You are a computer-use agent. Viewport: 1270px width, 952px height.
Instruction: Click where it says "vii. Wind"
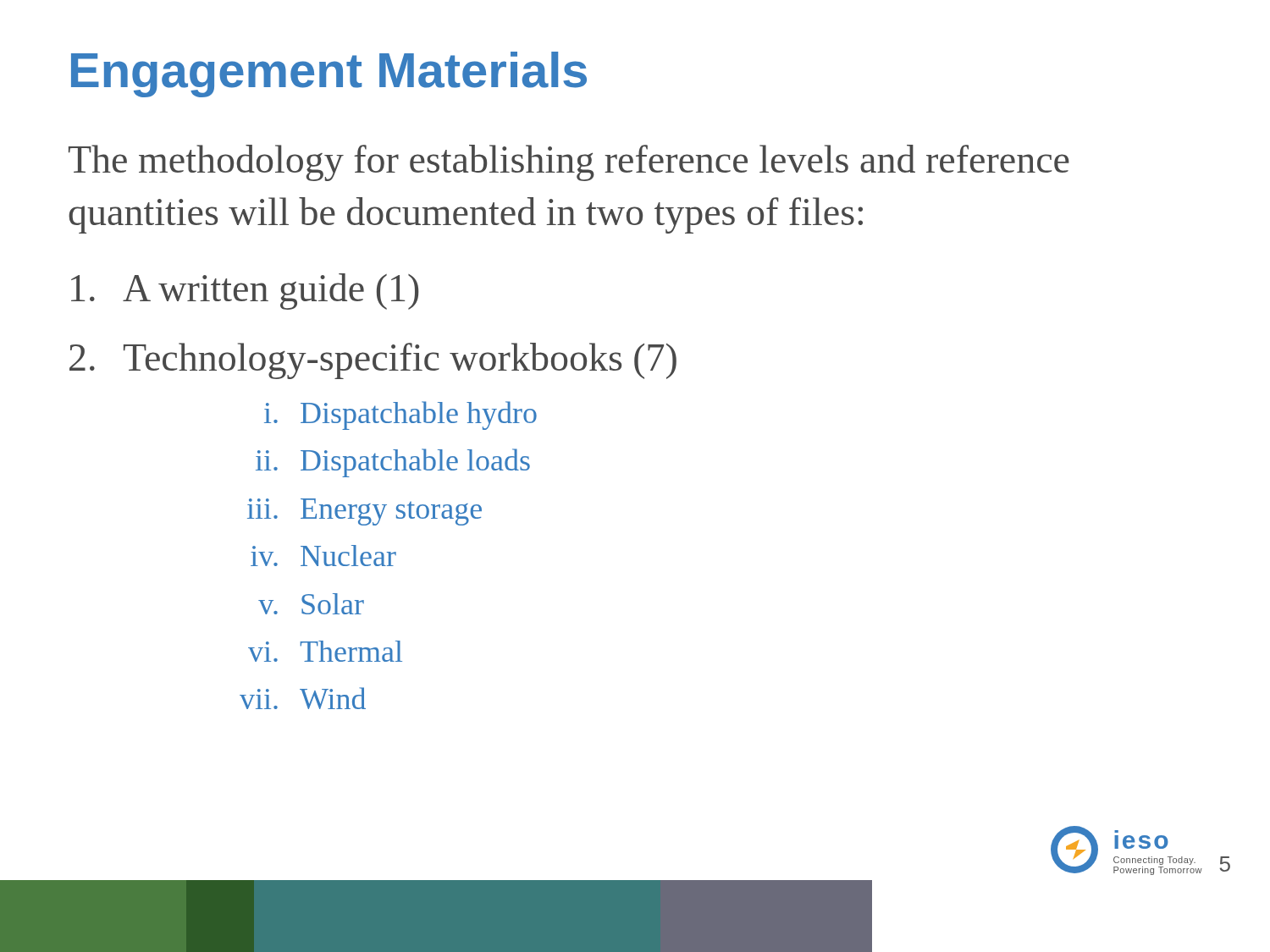(285, 699)
